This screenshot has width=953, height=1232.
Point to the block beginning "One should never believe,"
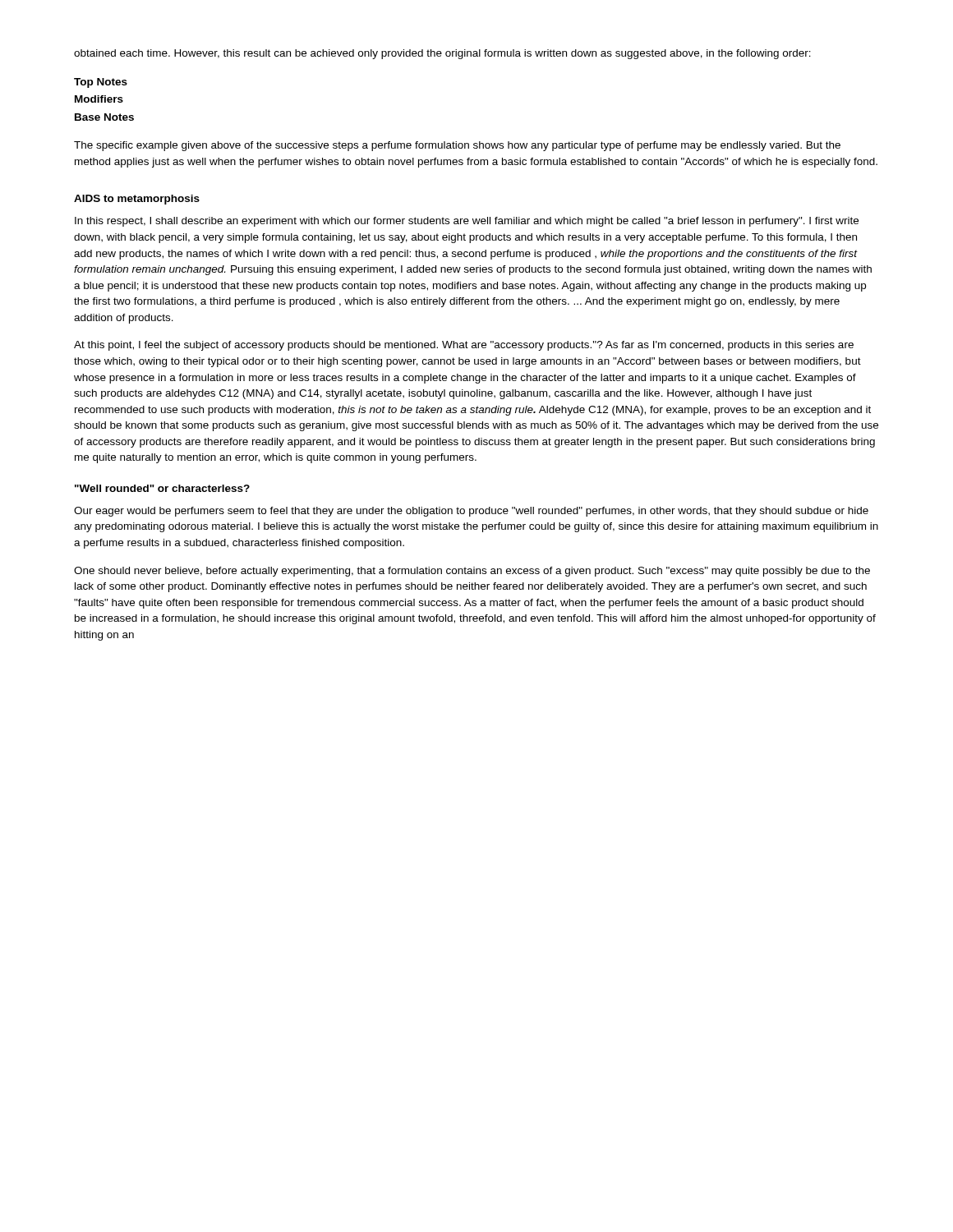(x=475, y=602)
